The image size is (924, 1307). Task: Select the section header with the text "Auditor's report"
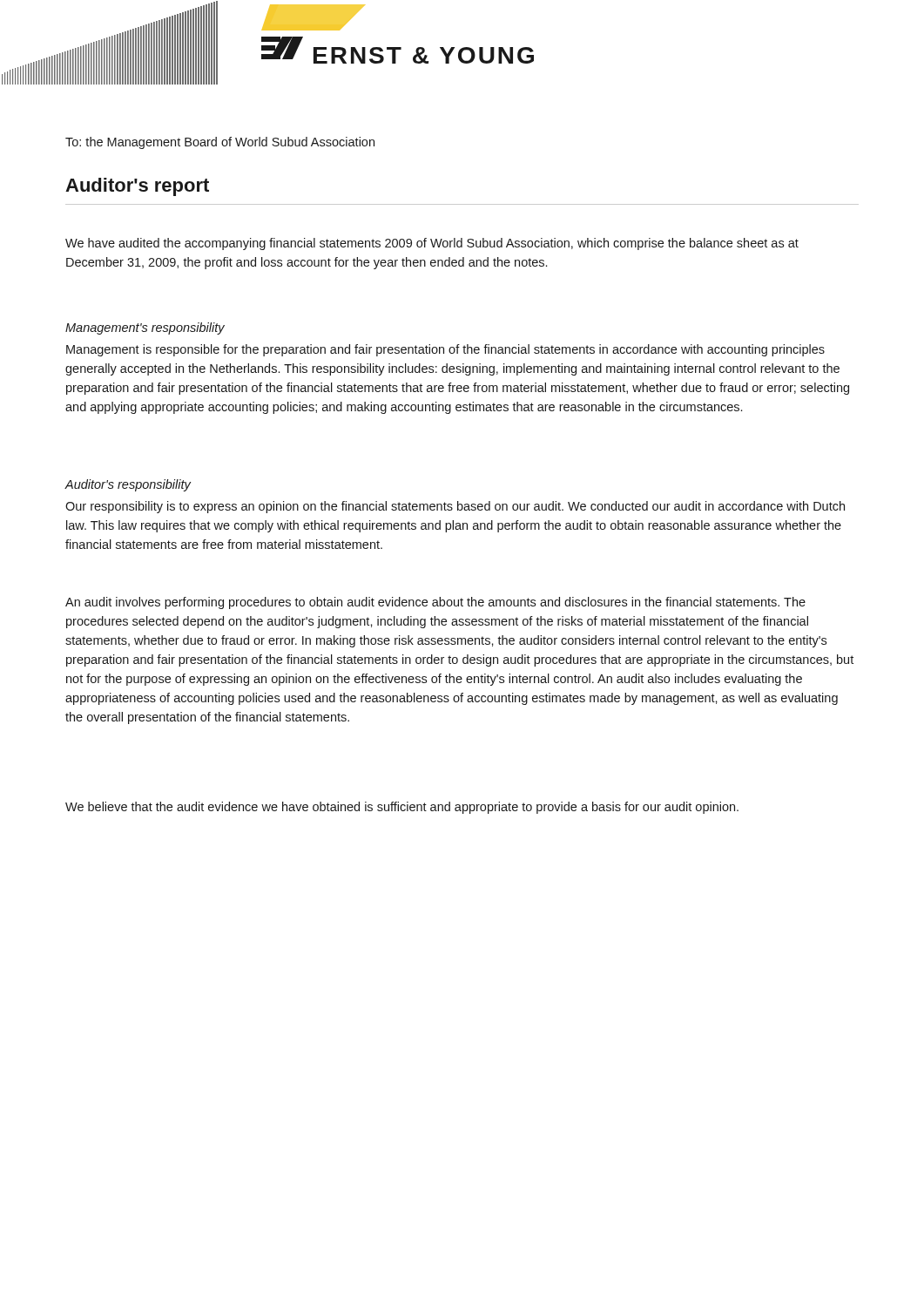137,185
